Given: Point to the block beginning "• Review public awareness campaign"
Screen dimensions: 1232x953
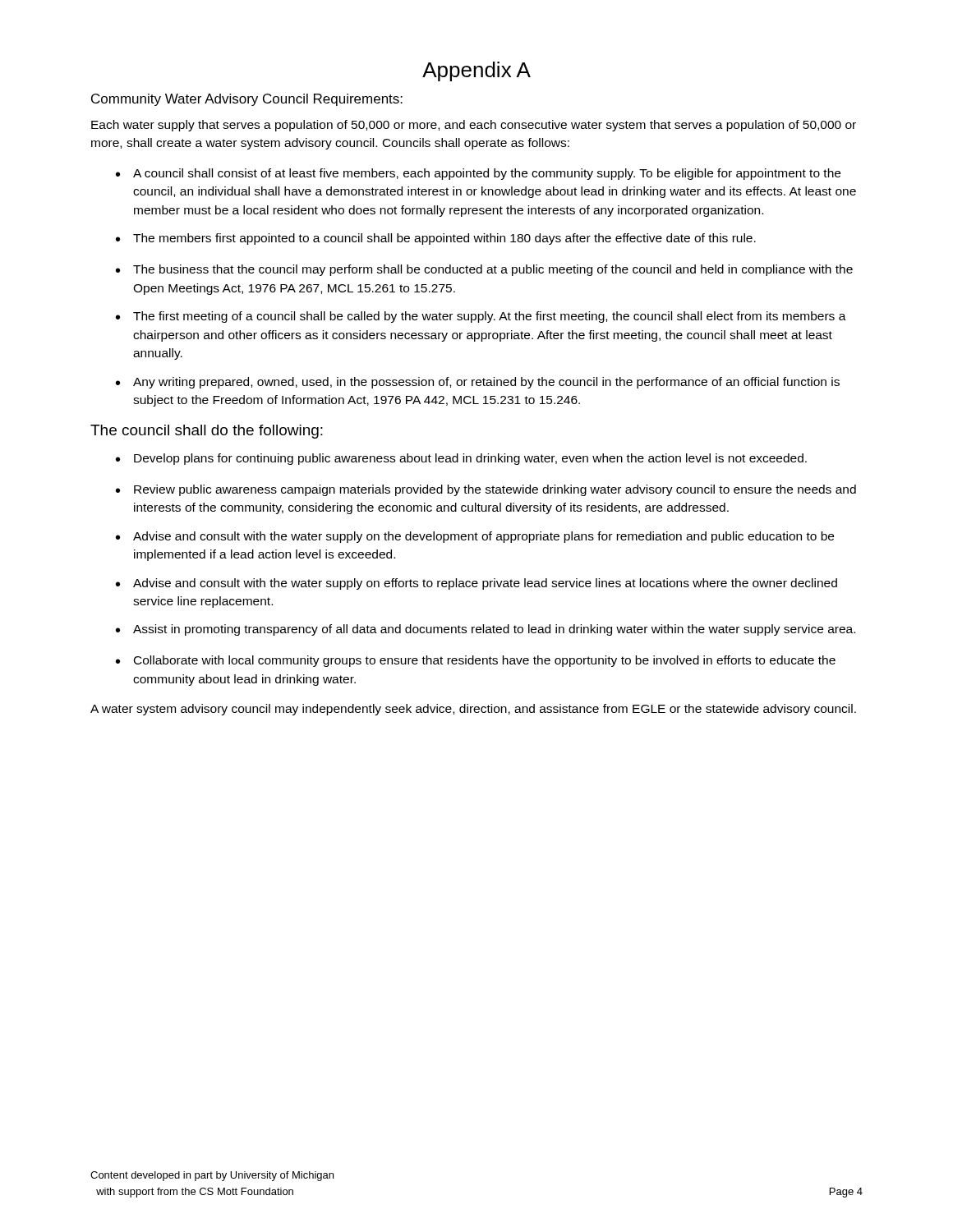Looking at the screenshot, I should [x=489, y=499].
